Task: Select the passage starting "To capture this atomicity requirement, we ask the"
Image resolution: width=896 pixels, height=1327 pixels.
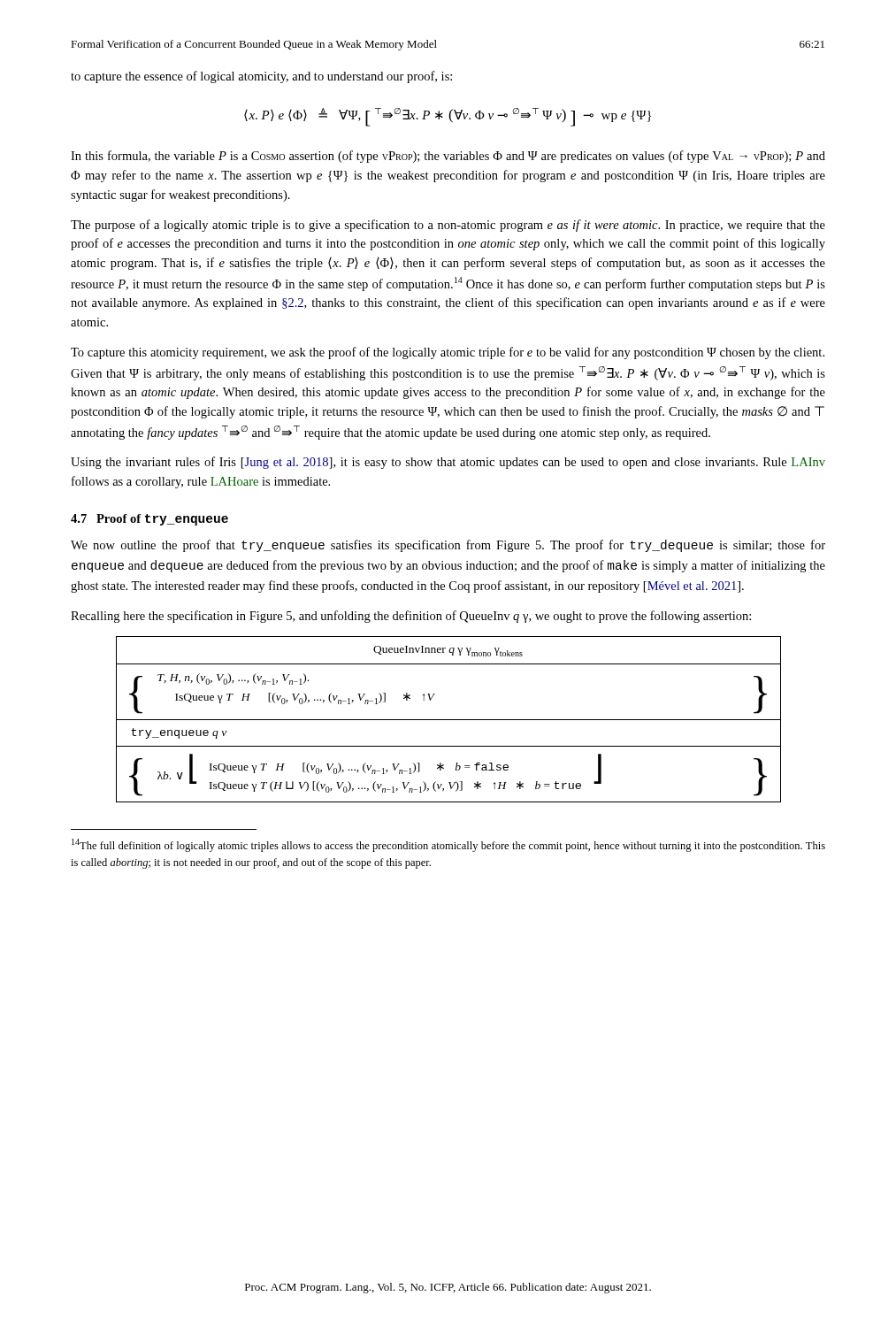Action: click(x=448, y=392)
